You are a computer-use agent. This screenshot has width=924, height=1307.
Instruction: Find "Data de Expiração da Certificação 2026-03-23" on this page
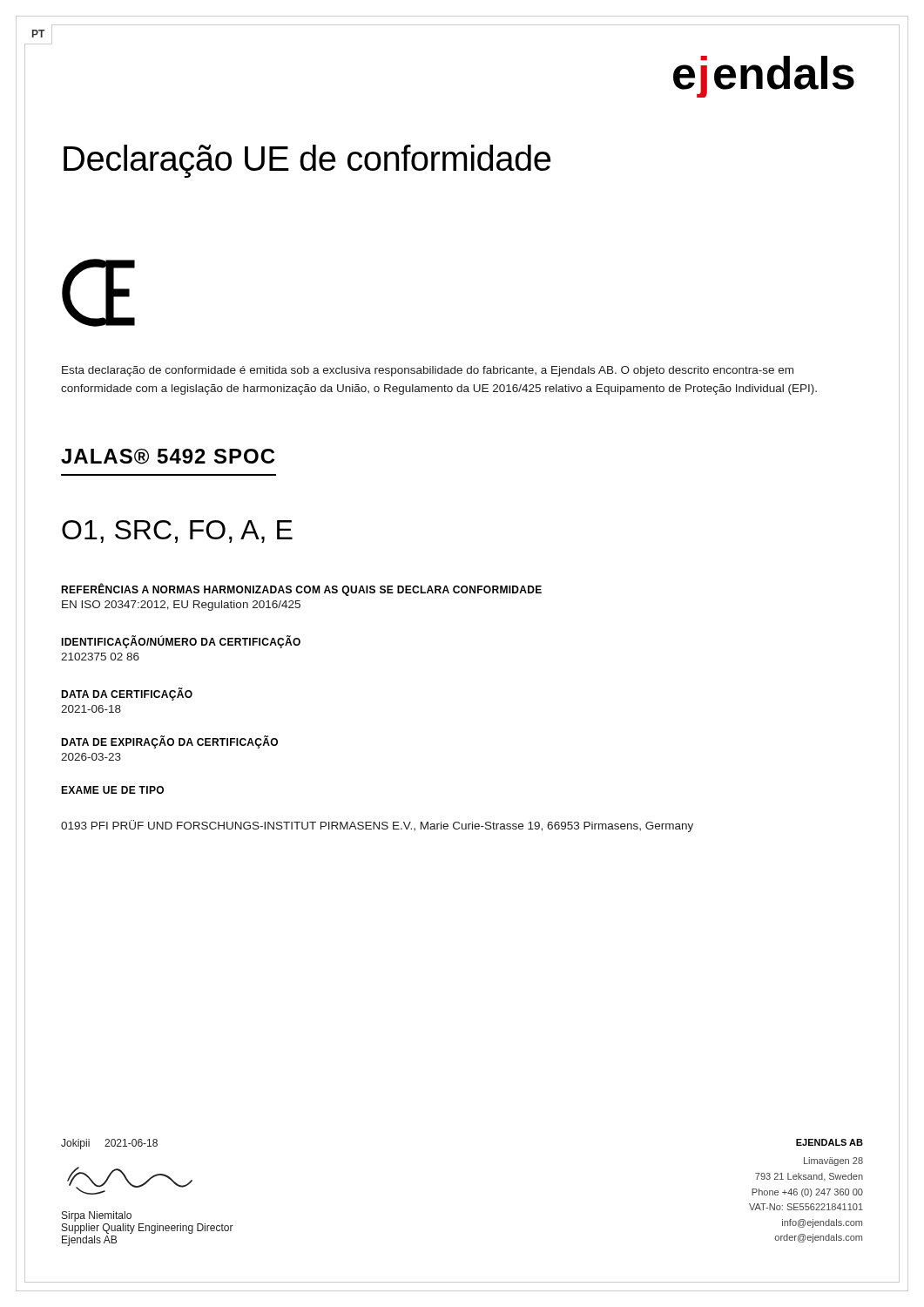pyautogui.click(x=169, y=742)
